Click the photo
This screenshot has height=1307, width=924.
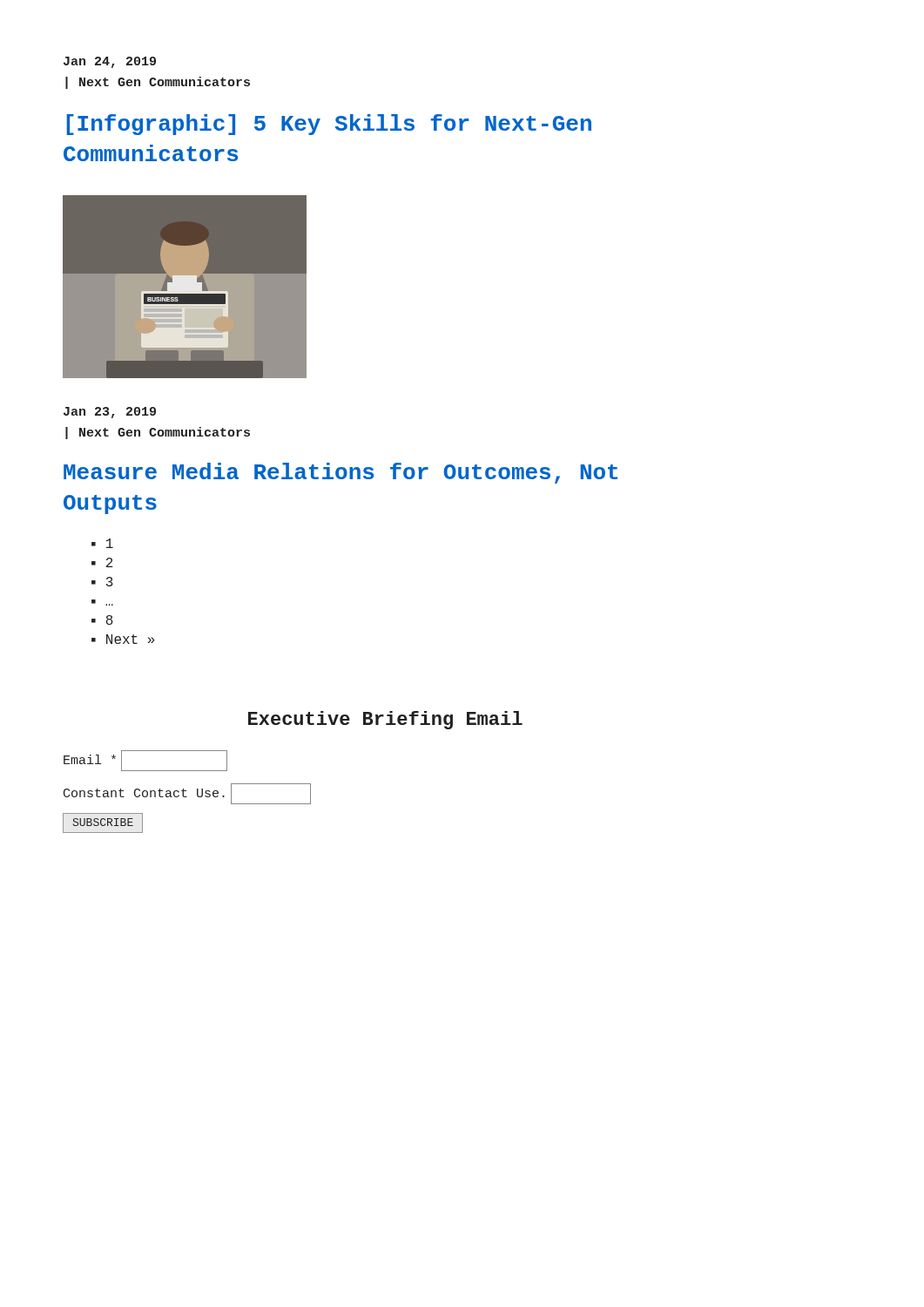[385, 287]
